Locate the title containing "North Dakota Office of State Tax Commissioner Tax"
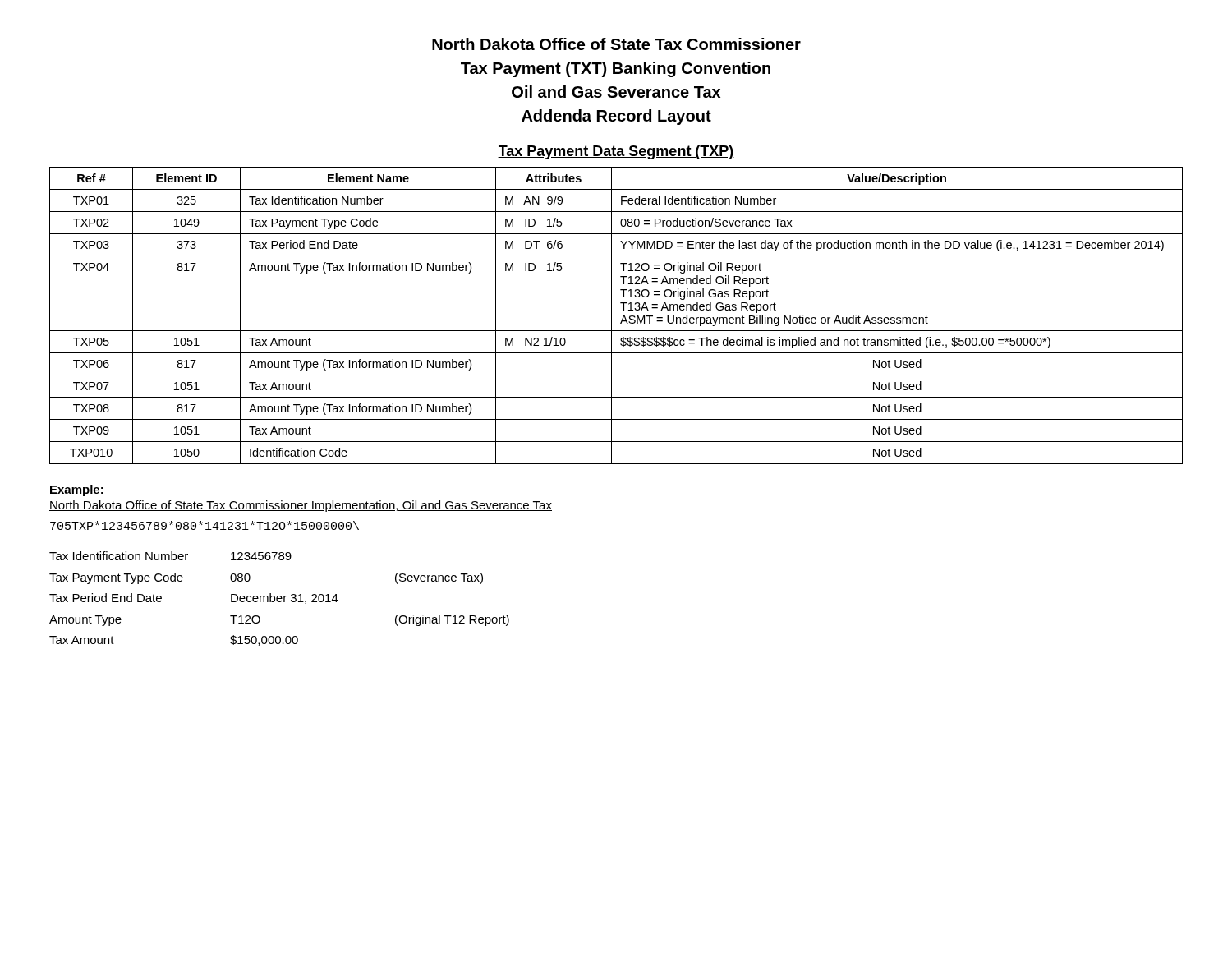1232x953 pixels. point(616,81)
